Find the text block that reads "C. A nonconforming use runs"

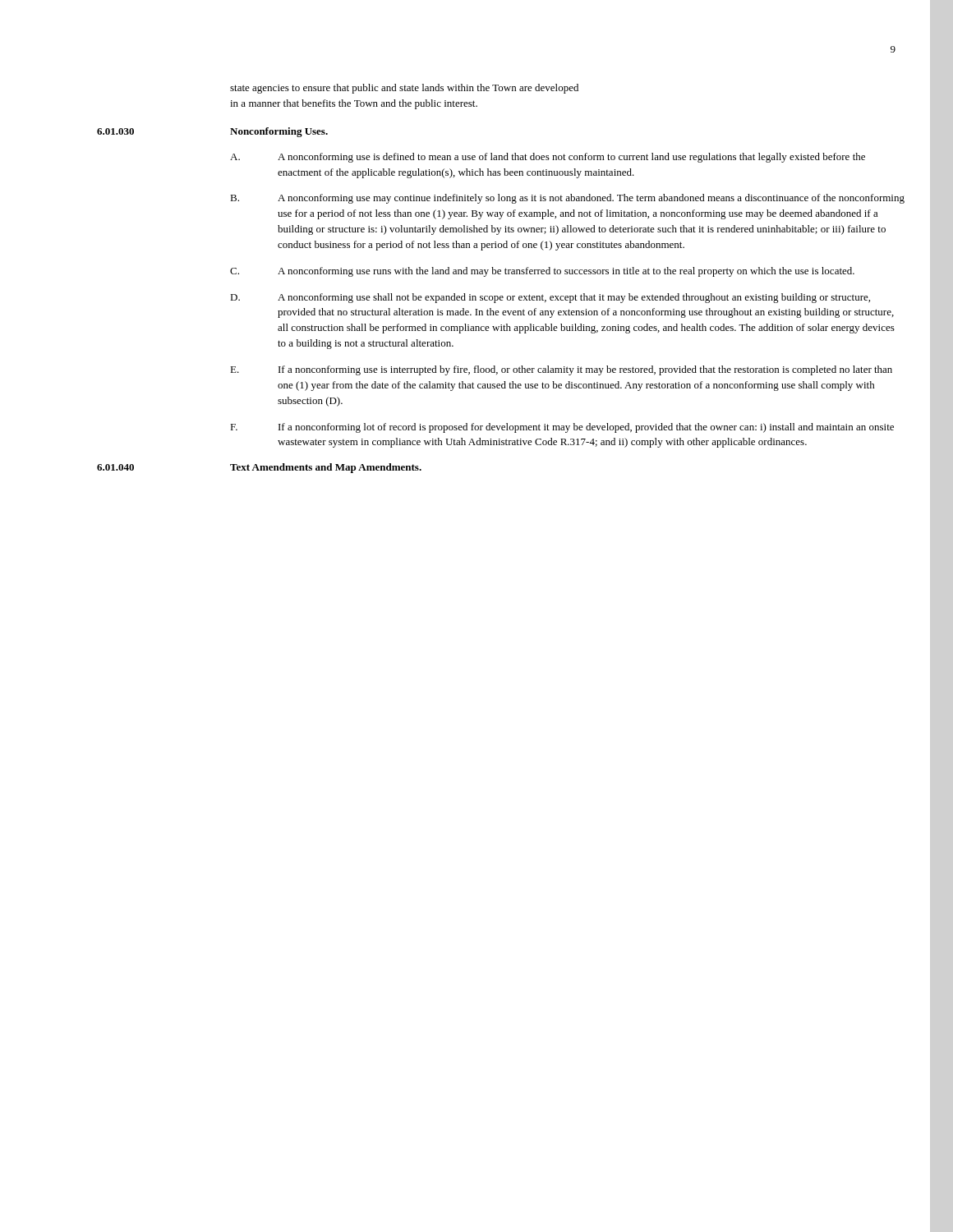(x=568, y=271)
